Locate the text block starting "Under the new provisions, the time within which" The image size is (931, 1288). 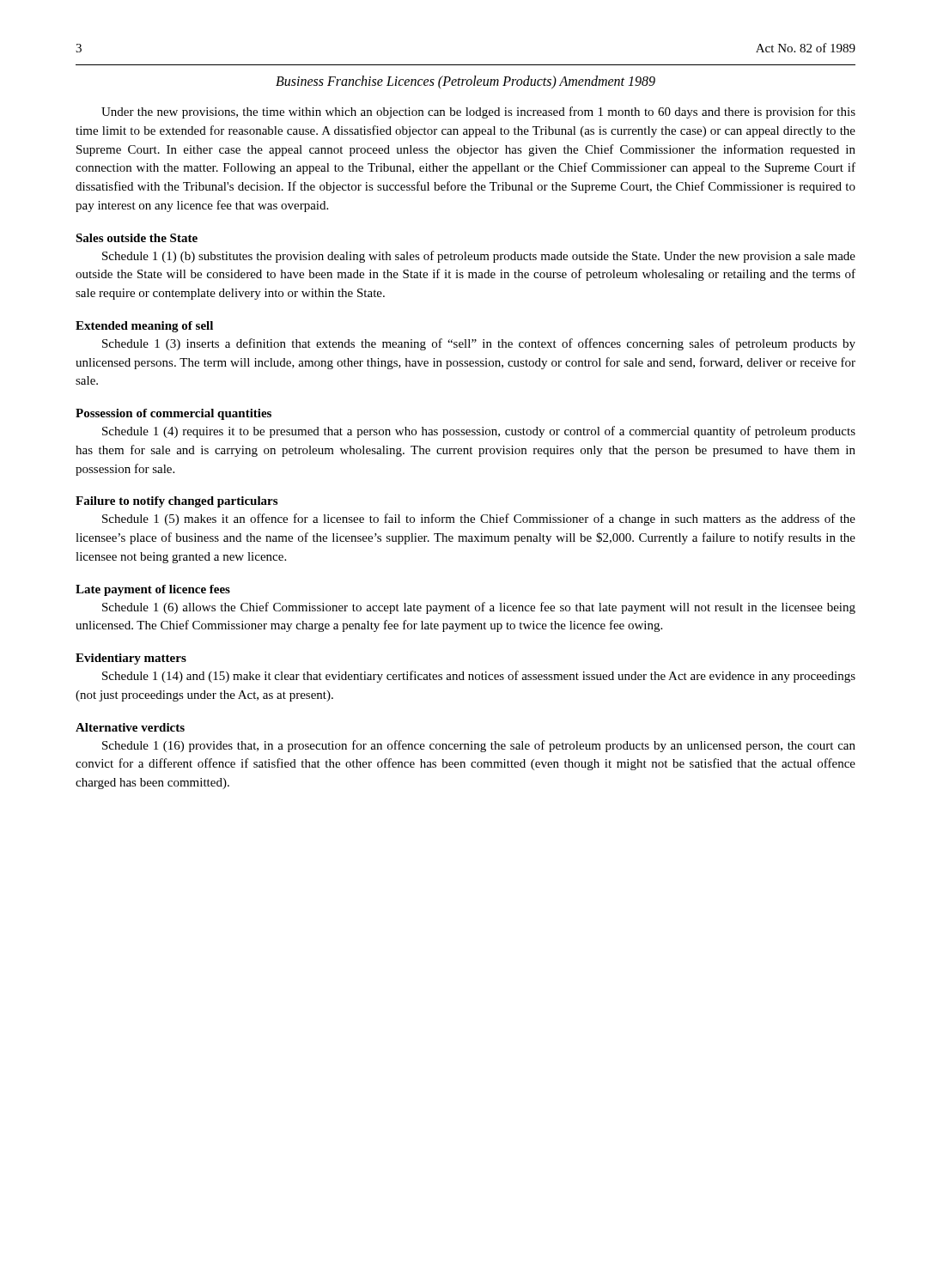click(466, 158)
